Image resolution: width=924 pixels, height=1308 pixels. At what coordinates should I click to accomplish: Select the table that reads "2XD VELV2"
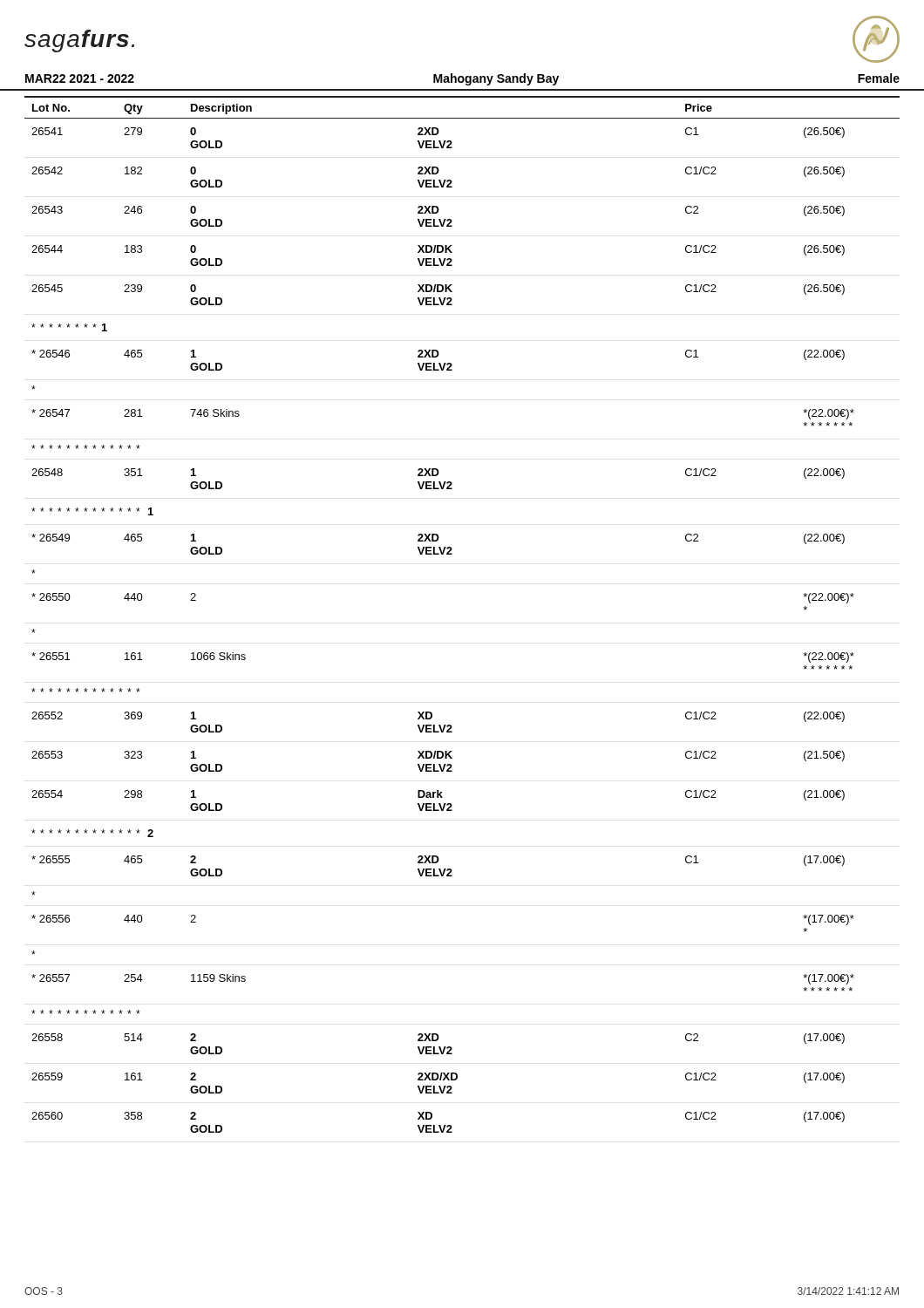tap(462, 619)
